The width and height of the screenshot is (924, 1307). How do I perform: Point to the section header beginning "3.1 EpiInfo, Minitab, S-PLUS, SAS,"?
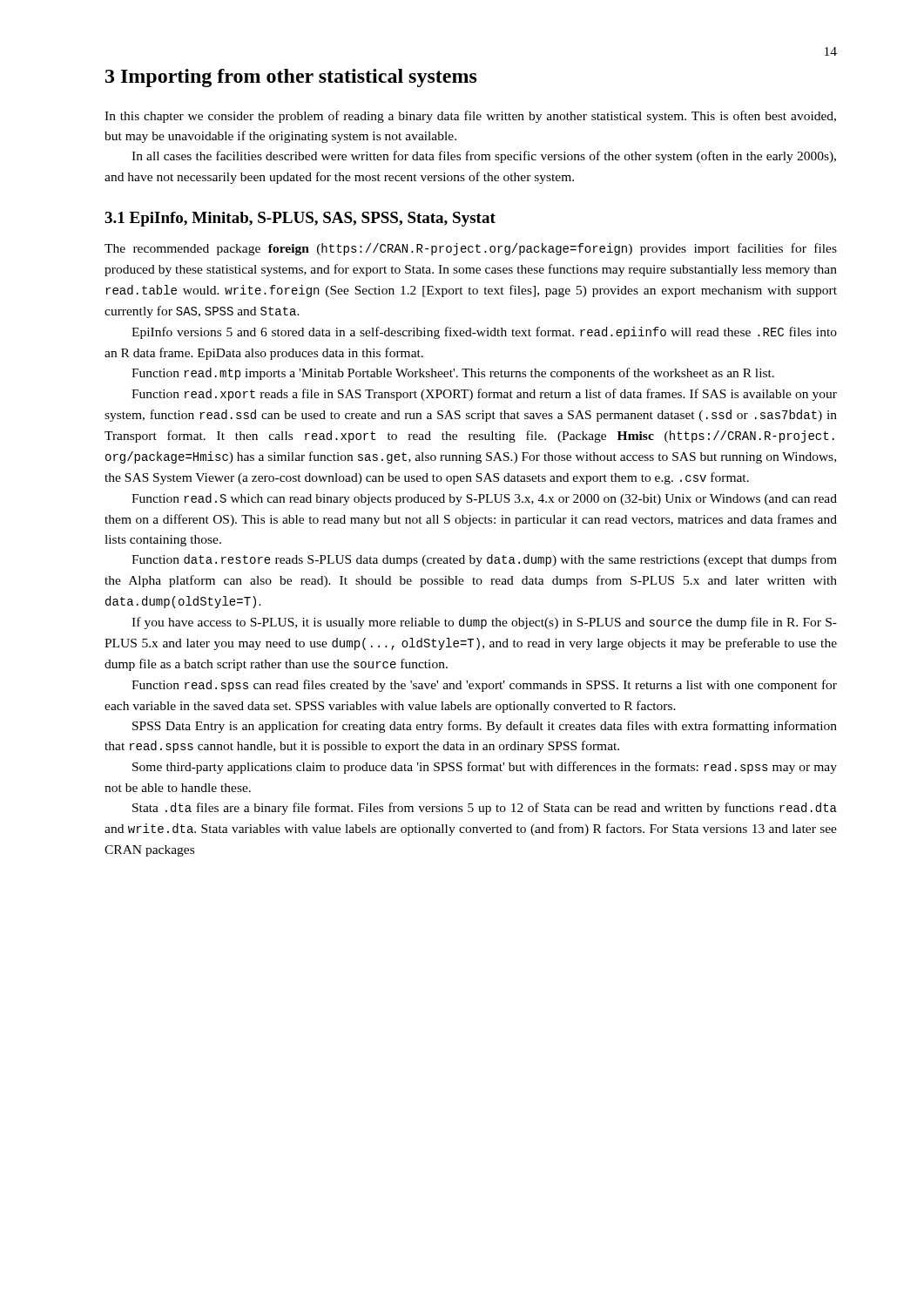[x=471, y=217]
